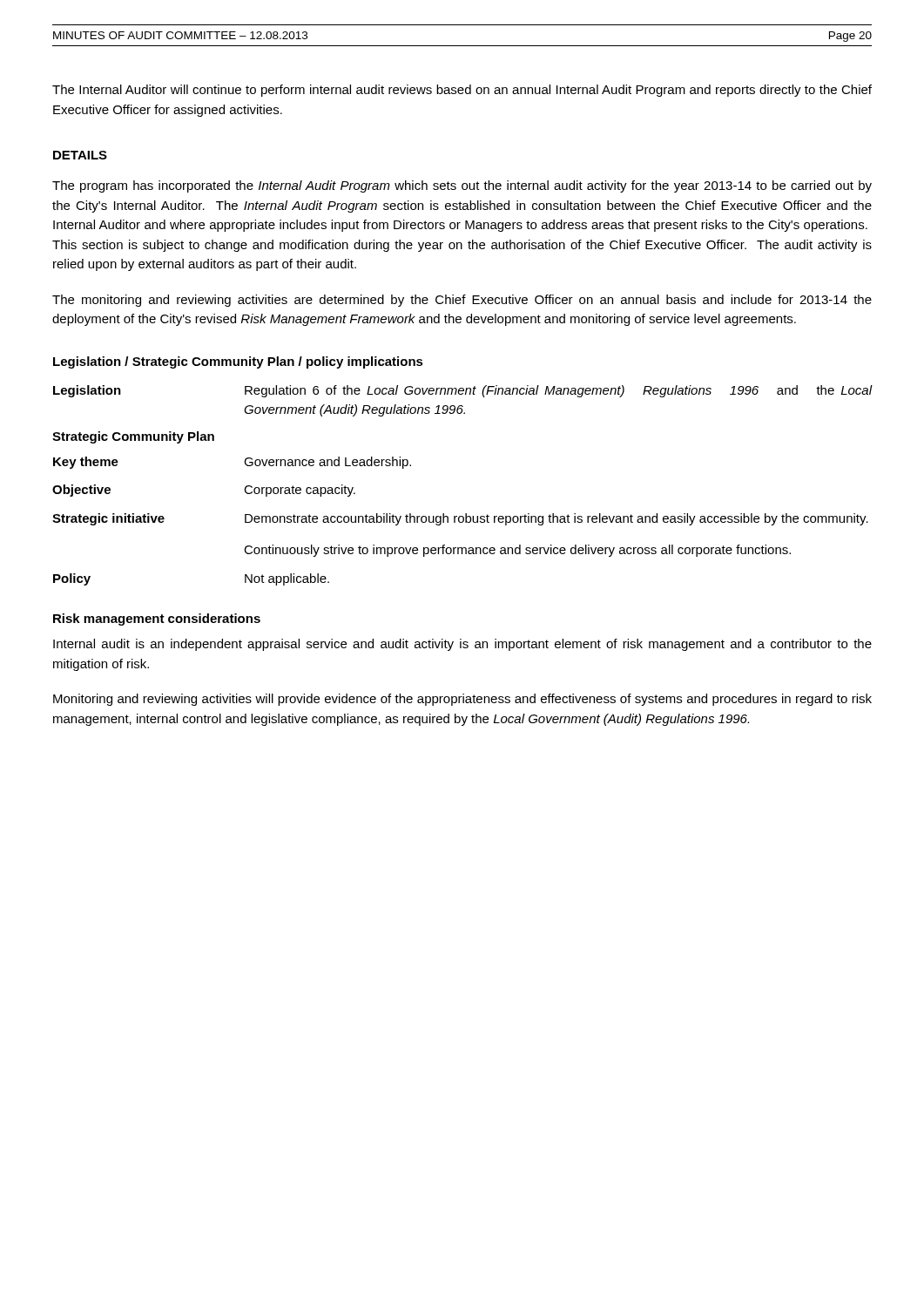Point to the block starting "The program has incorporated the"

[x=462, y=224]
